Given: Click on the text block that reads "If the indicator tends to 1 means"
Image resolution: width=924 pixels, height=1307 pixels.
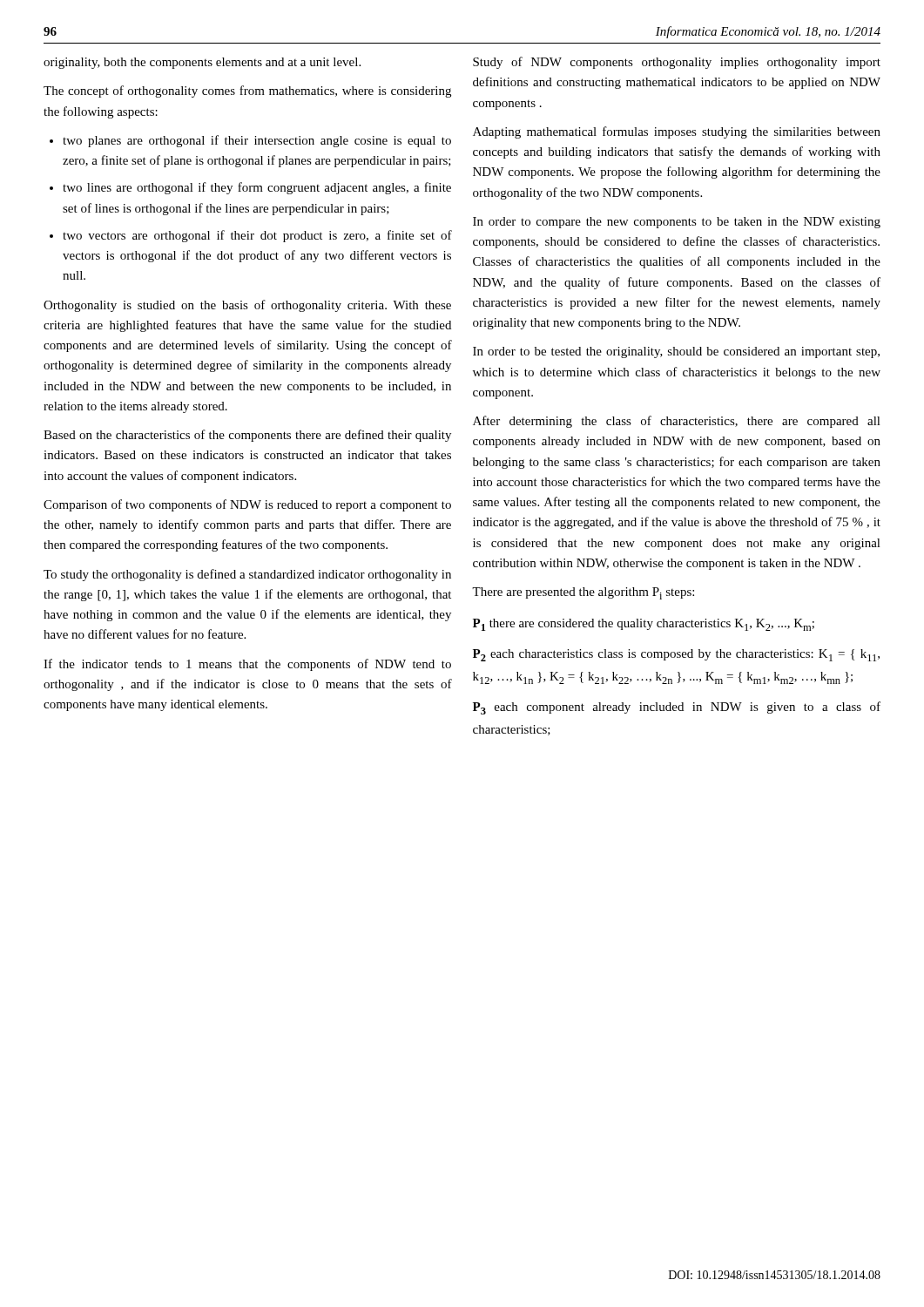Looking at the screenshot, I should pyautogui.click(x=248, y=684).
